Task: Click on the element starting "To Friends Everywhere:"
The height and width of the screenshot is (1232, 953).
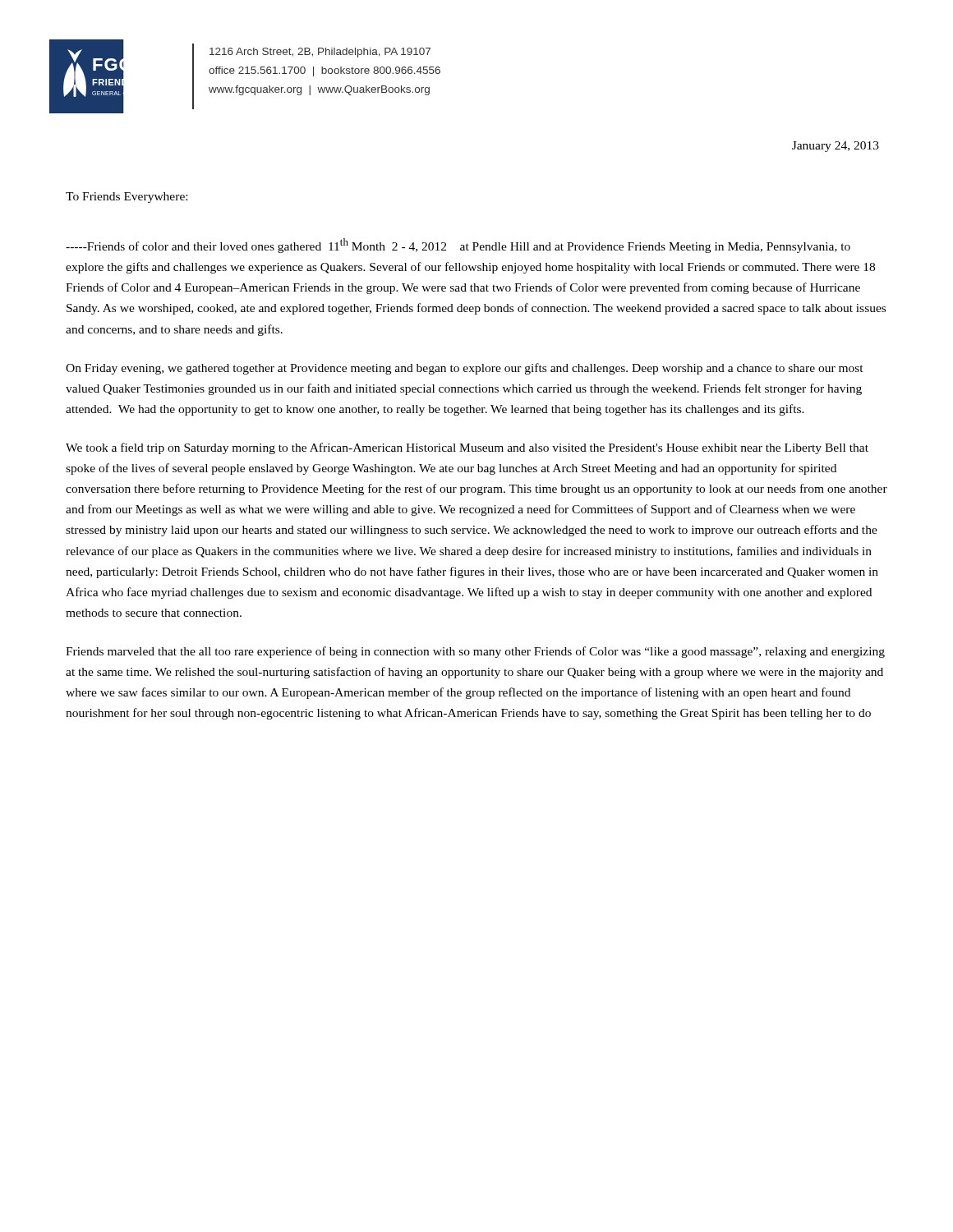Action: tap(127, 196)
